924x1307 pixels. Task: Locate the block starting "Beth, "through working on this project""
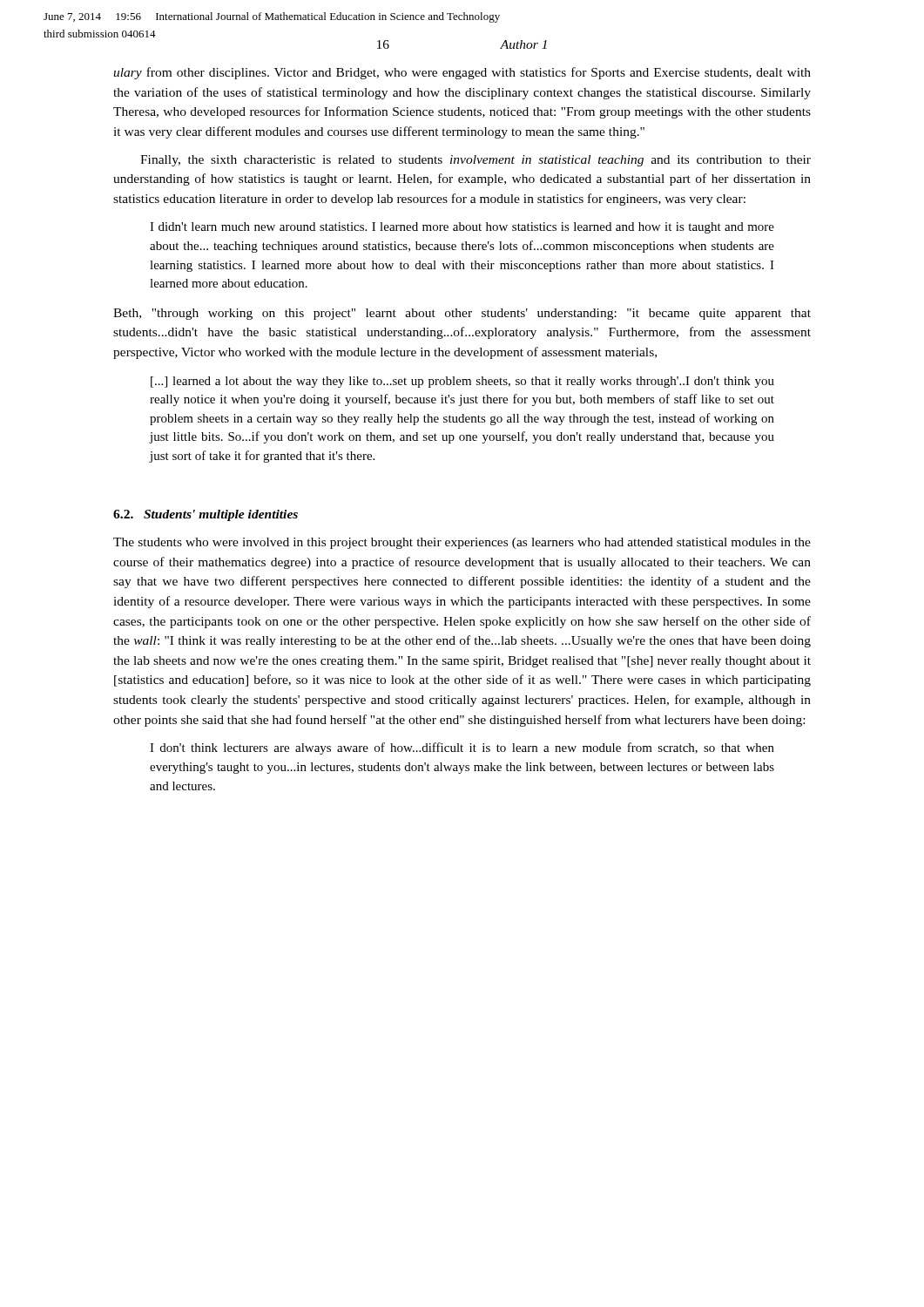(462, 332)
